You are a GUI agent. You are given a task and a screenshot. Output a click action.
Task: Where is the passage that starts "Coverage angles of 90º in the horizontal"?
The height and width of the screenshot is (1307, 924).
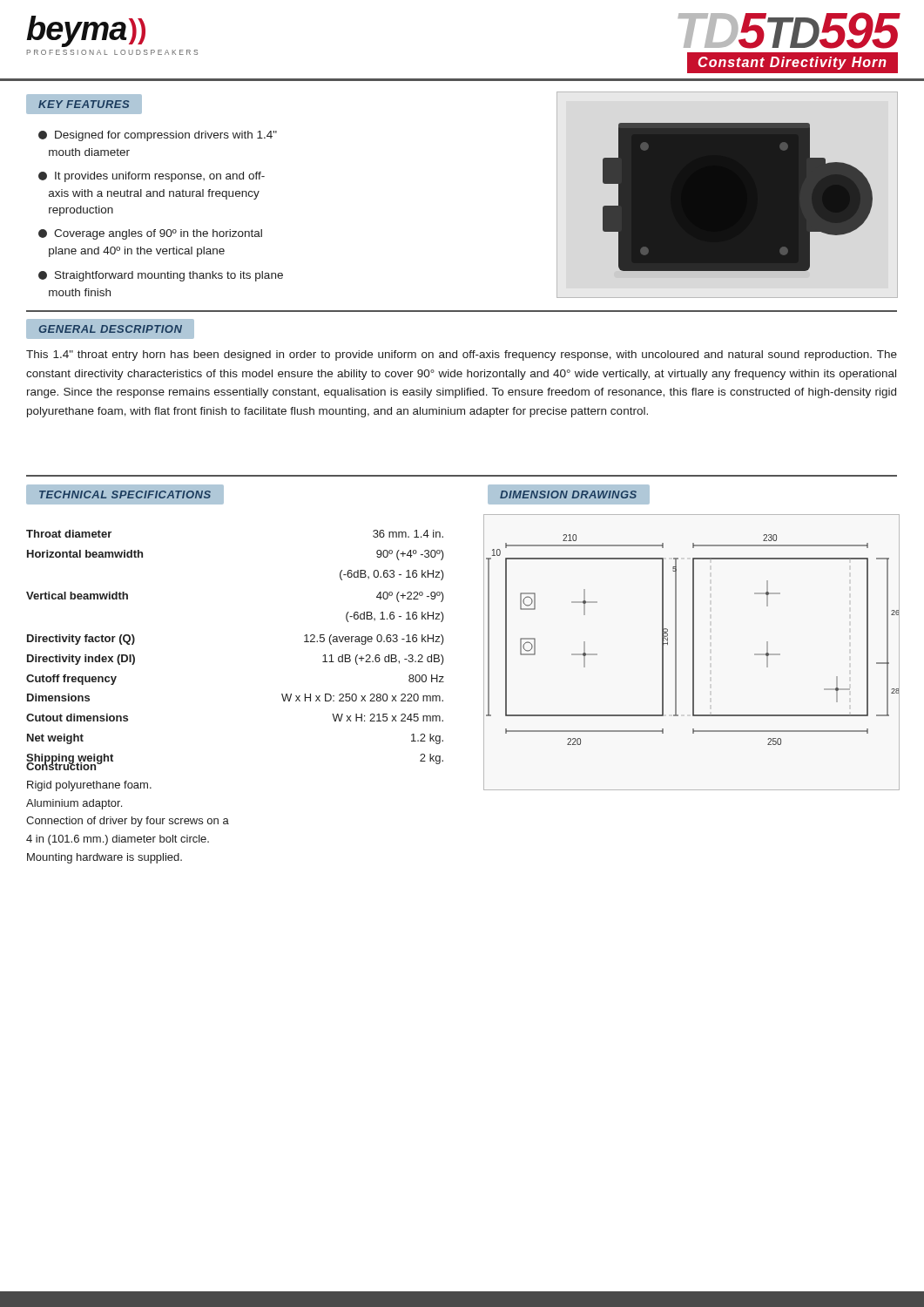151,242
